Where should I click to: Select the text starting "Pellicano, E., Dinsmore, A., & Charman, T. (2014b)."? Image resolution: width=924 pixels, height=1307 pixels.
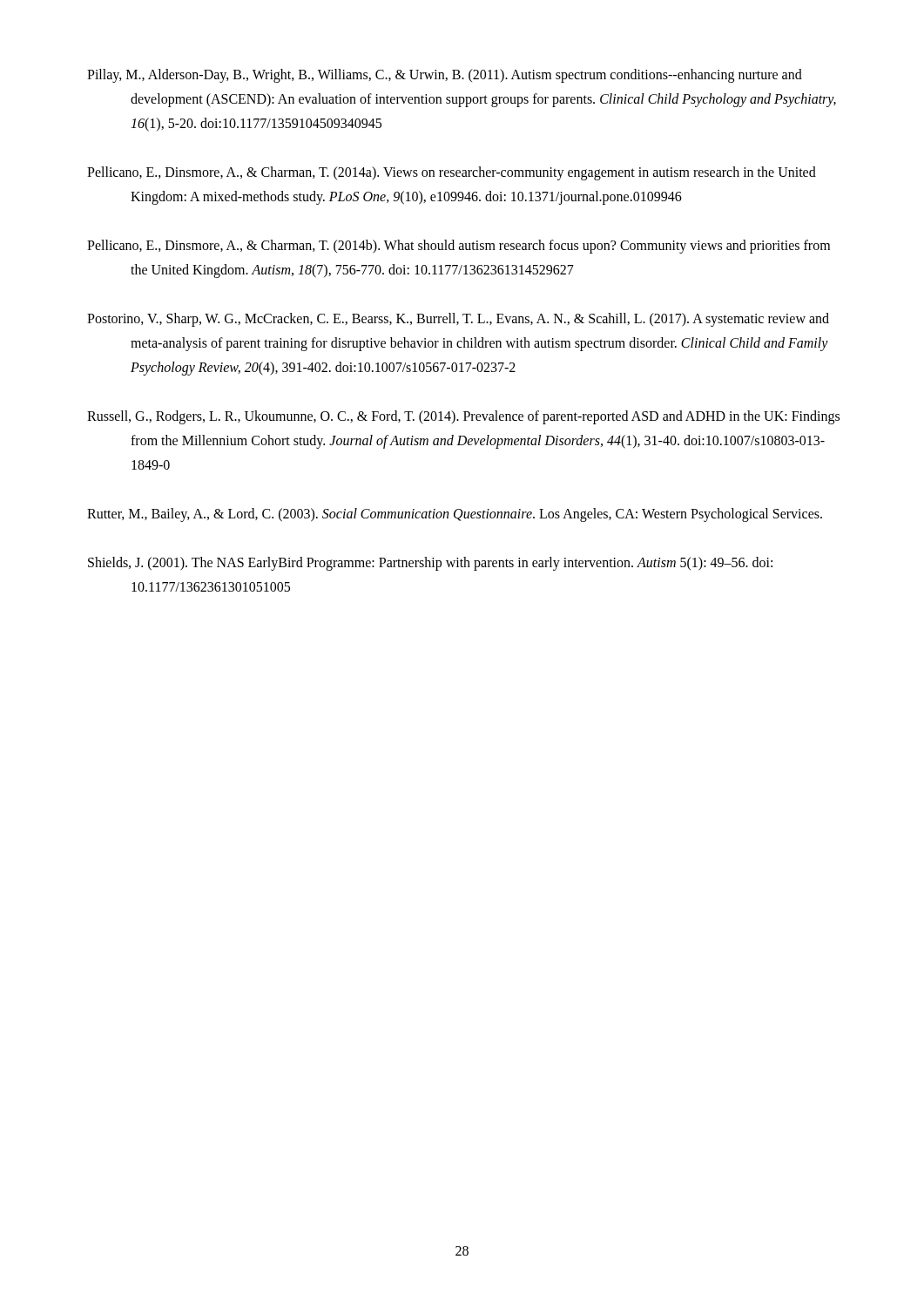(x=459, y=257)
